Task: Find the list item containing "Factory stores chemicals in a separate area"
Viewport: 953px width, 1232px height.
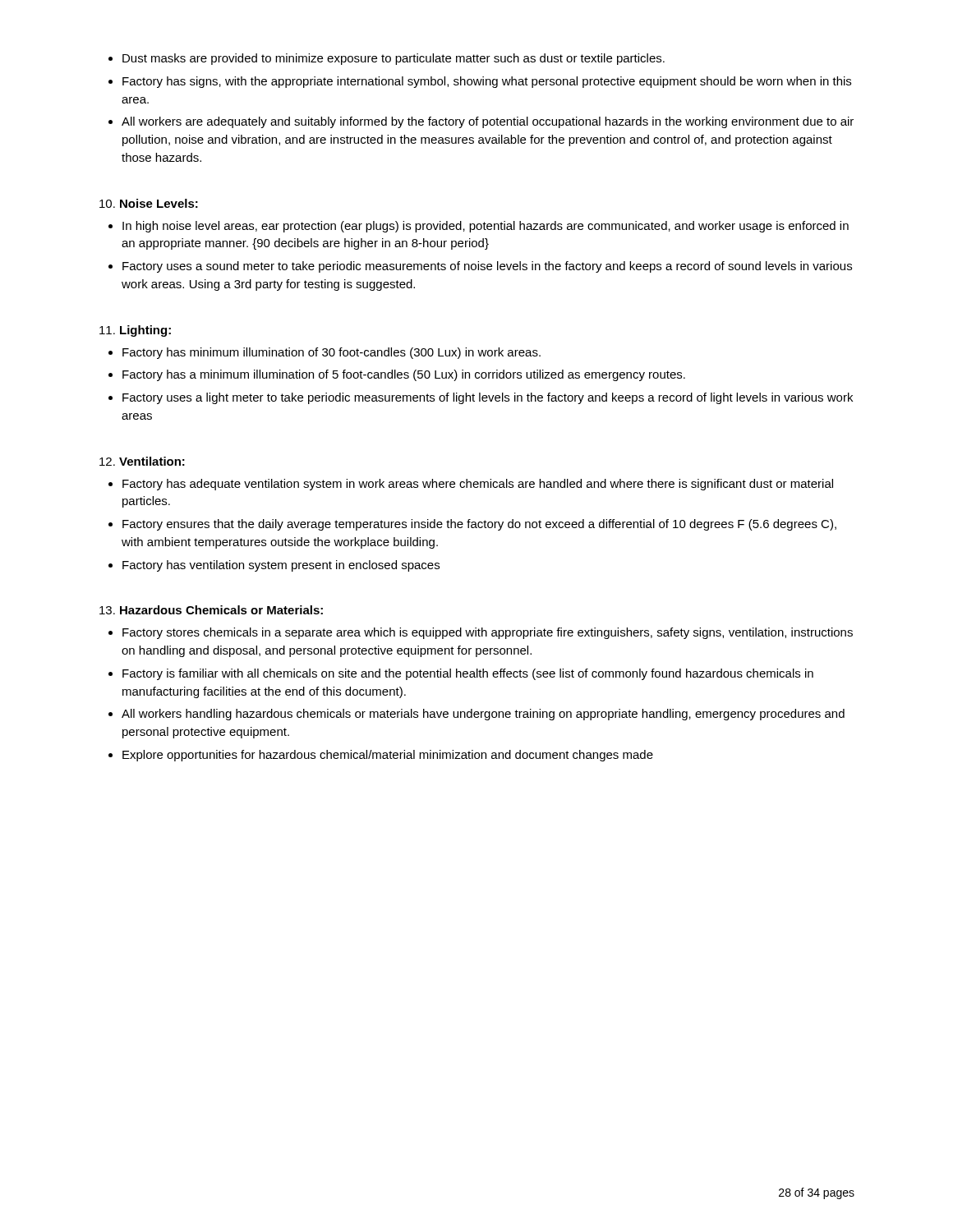Action: 488,642
